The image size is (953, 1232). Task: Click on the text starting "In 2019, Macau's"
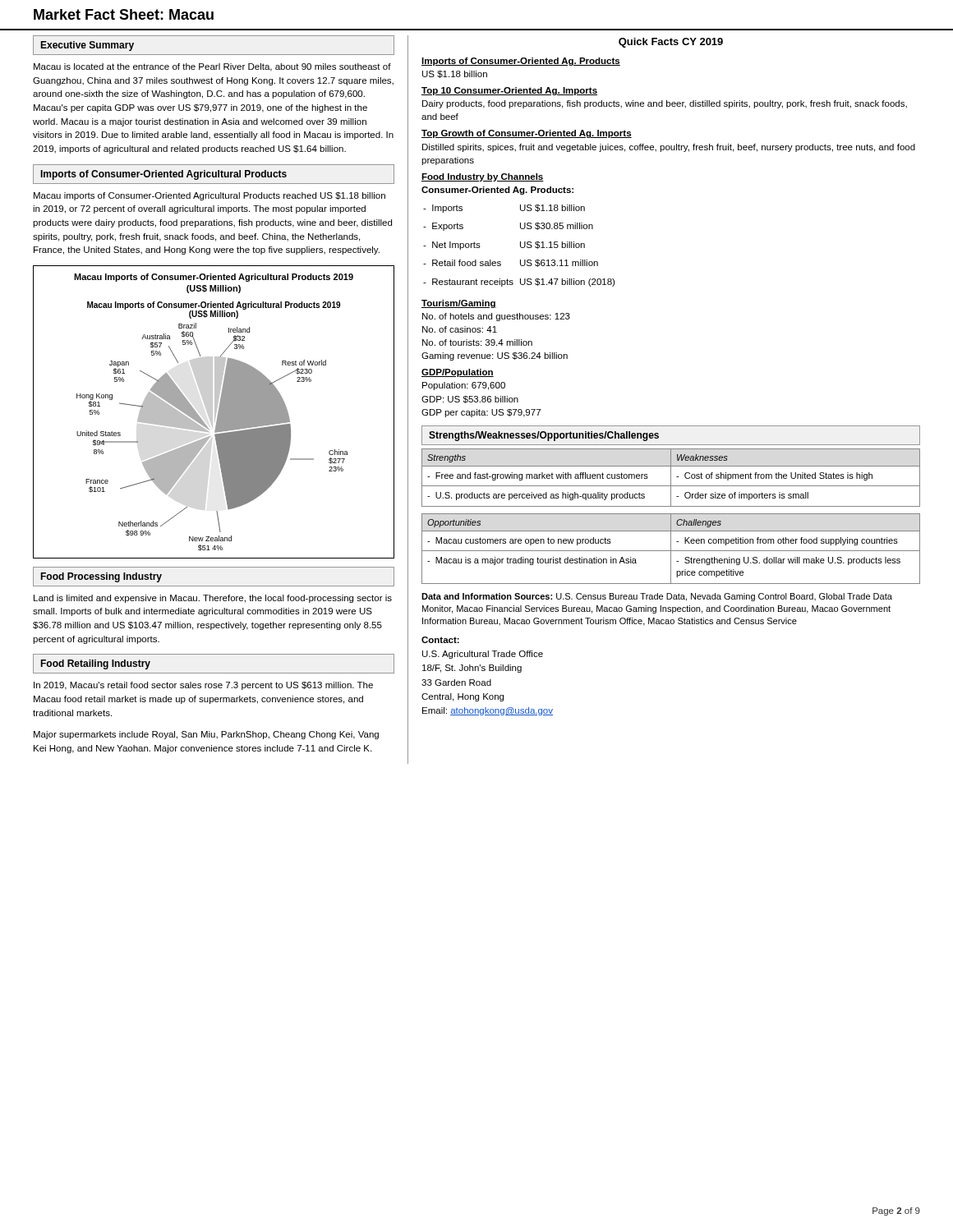click(x=203, y=699)
